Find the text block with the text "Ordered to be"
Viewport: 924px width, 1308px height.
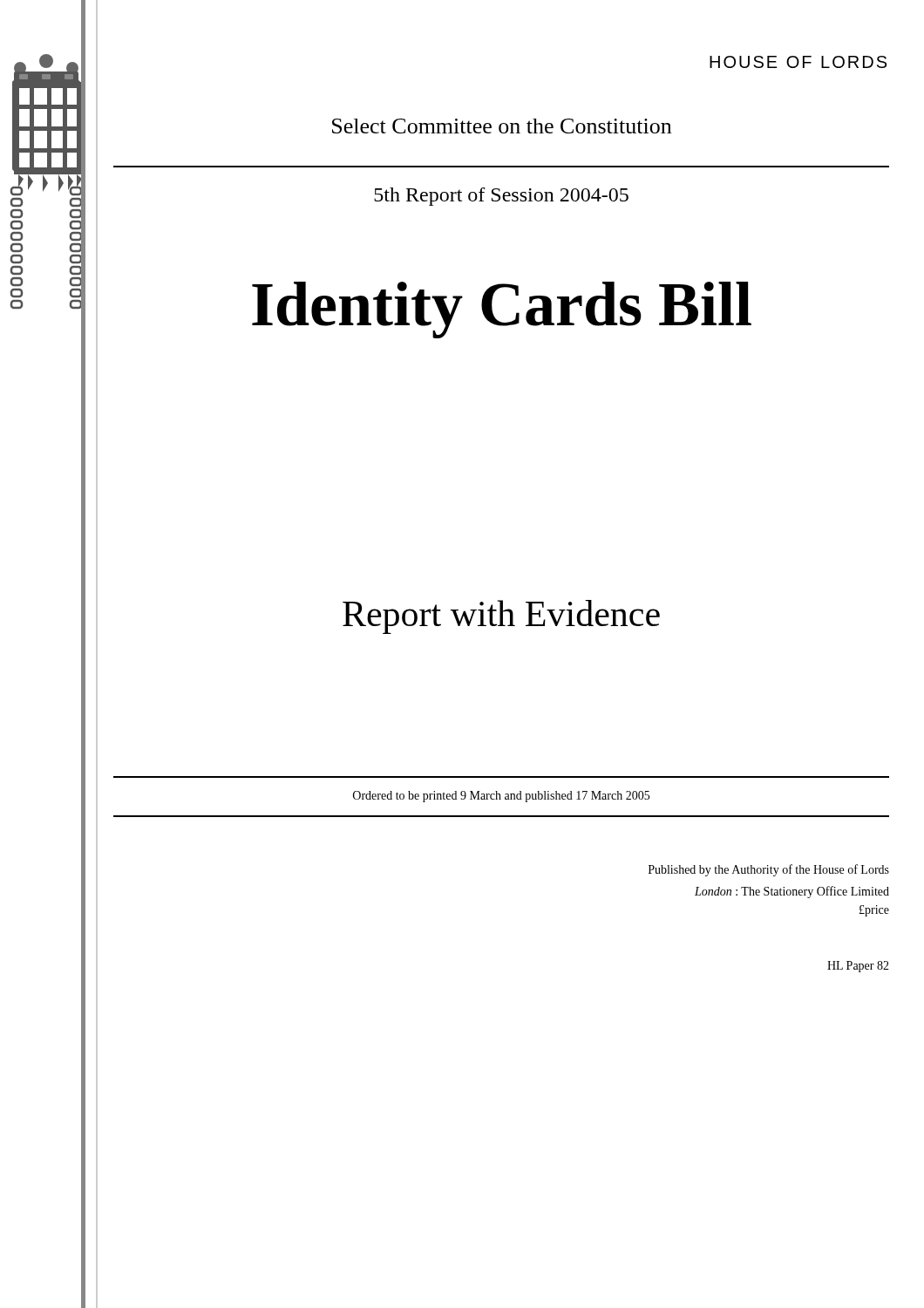point(501,796)
